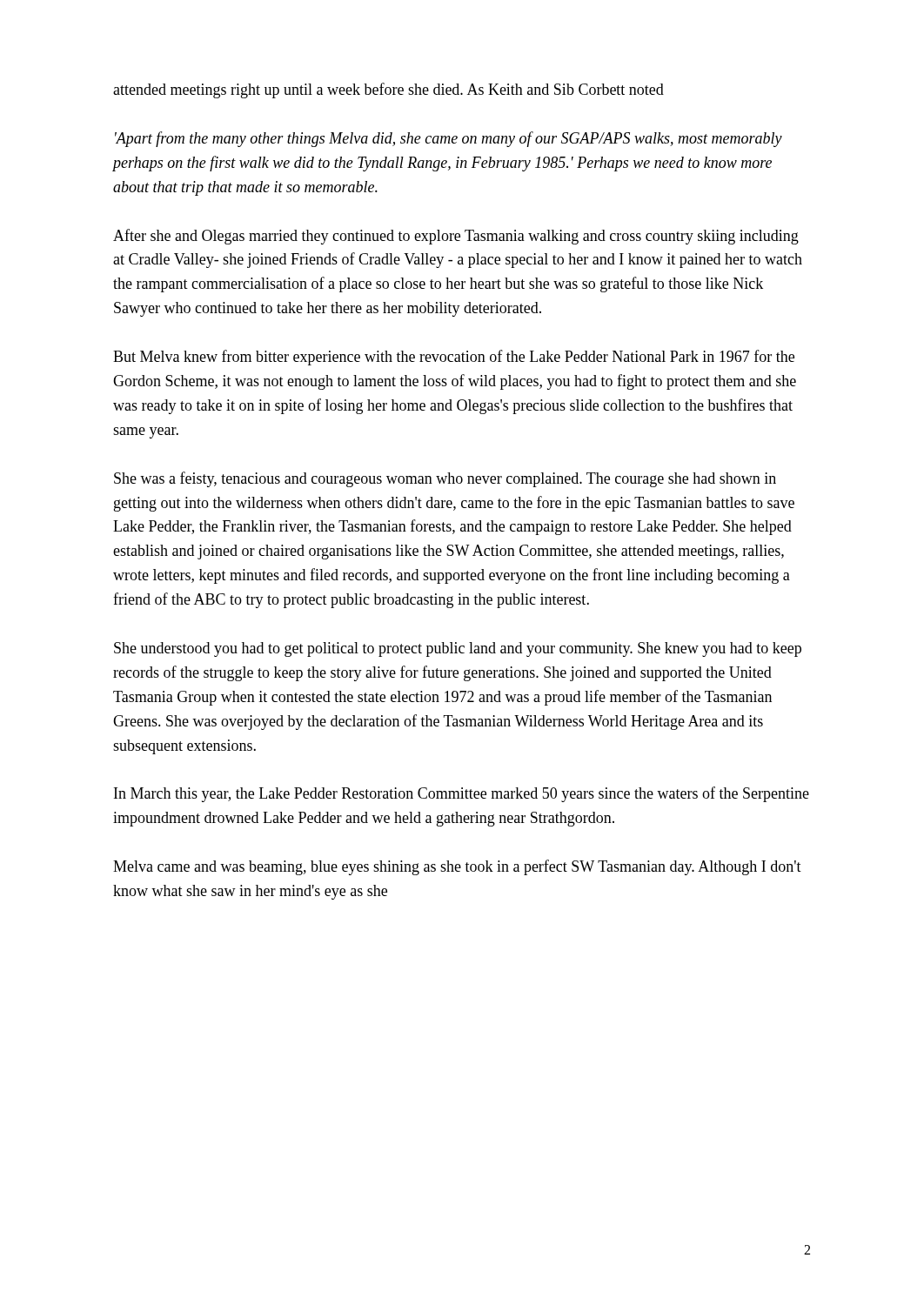
Task: Locate the block of text that opens with "In March this year, the"
Action: [x=461, y=806]
